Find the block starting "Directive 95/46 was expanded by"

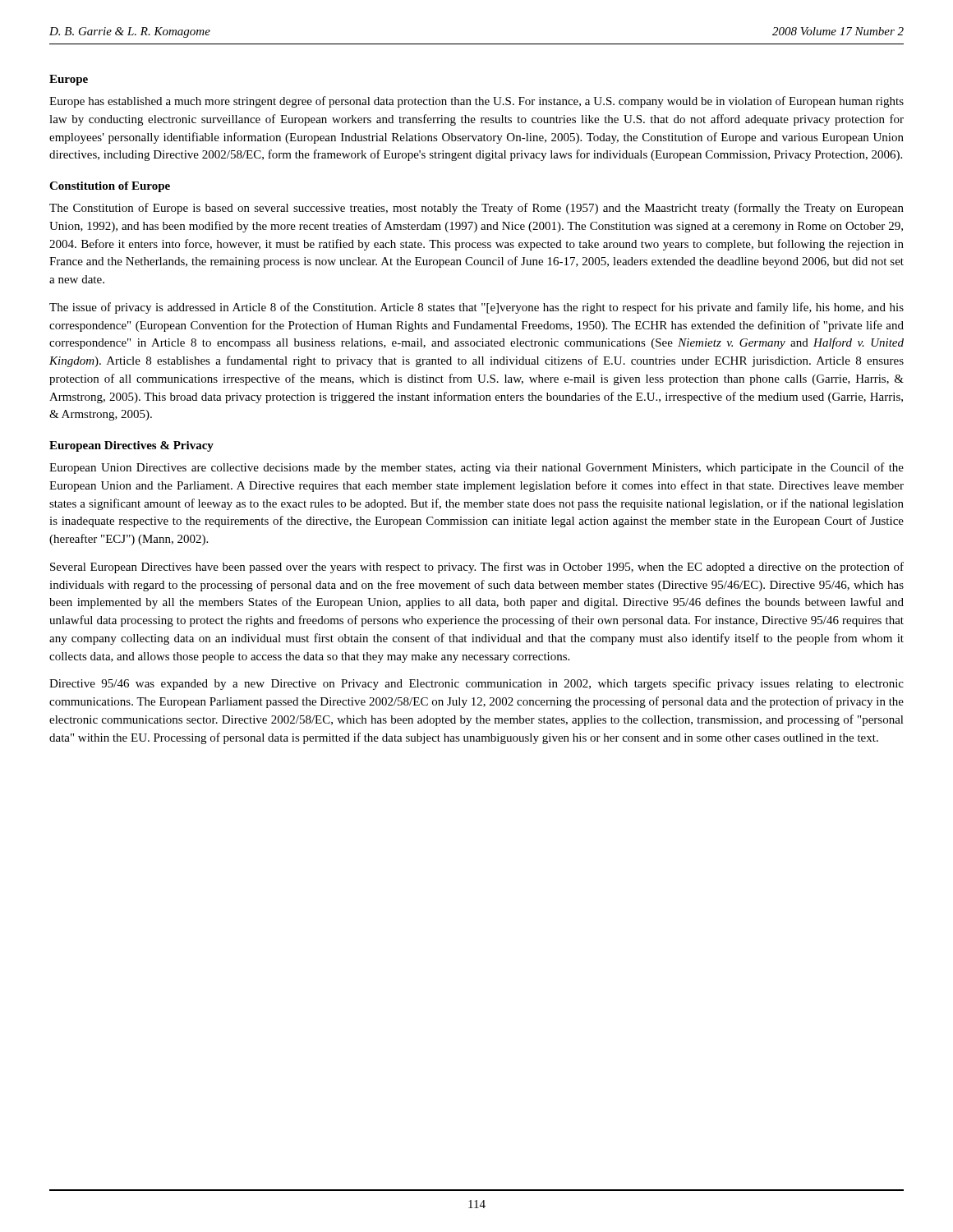tap(476, 710)
